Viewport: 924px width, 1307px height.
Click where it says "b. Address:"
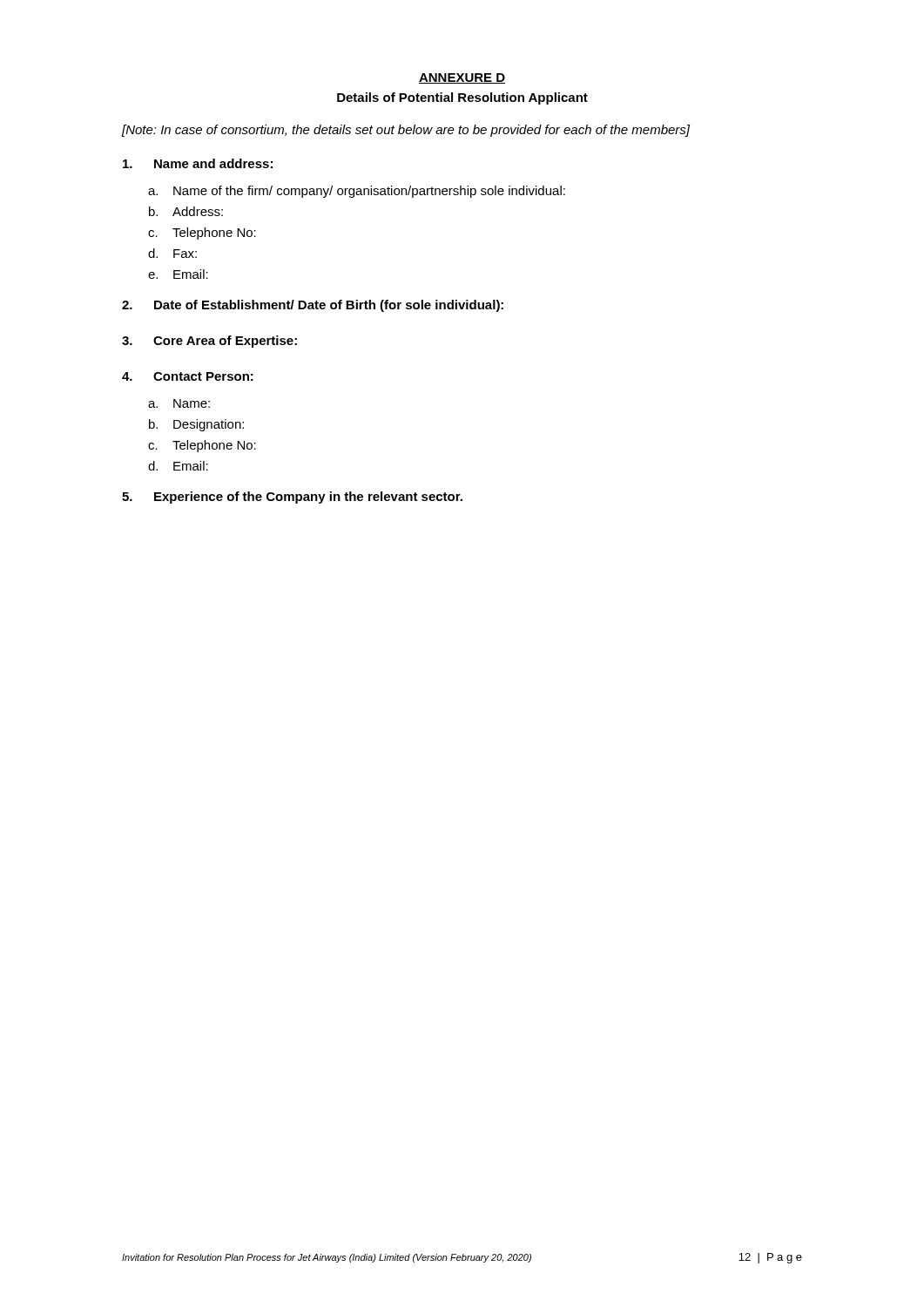pyautogui.click(x=186, y=211)
